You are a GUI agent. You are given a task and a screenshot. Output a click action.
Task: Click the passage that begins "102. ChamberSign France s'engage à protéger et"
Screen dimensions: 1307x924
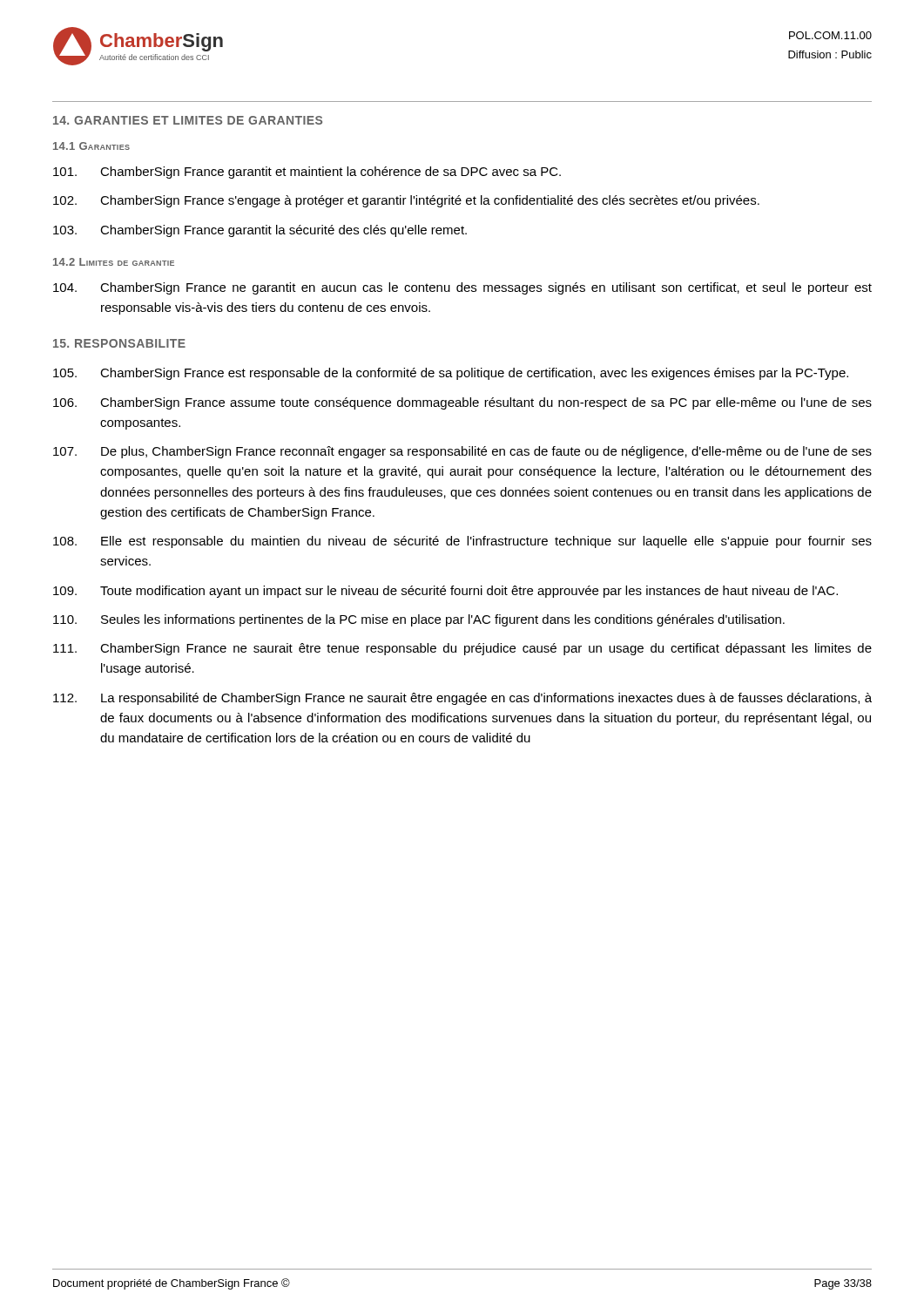point(462,200)
